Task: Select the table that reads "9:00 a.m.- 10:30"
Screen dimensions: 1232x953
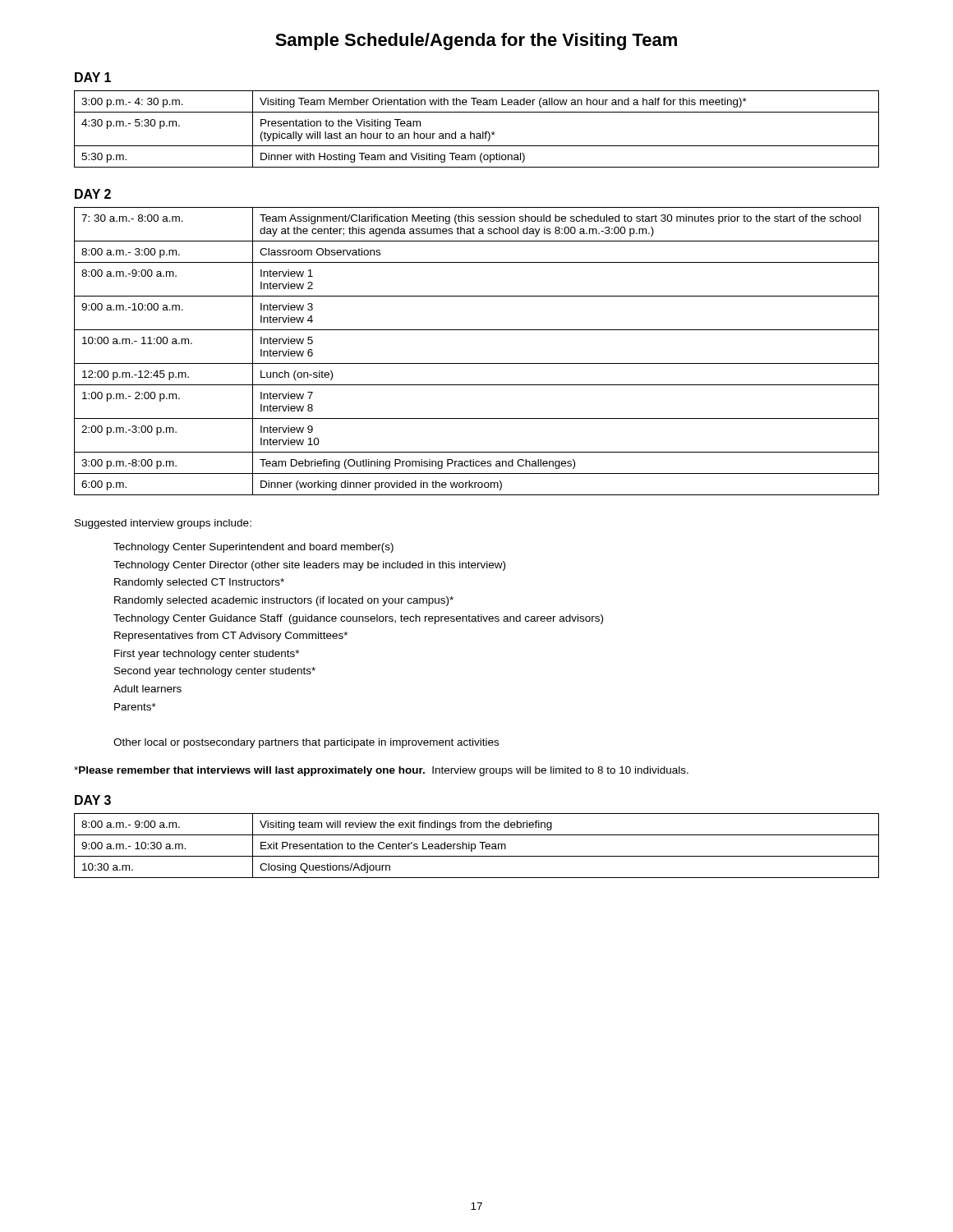Action: (x=476, y=846)
